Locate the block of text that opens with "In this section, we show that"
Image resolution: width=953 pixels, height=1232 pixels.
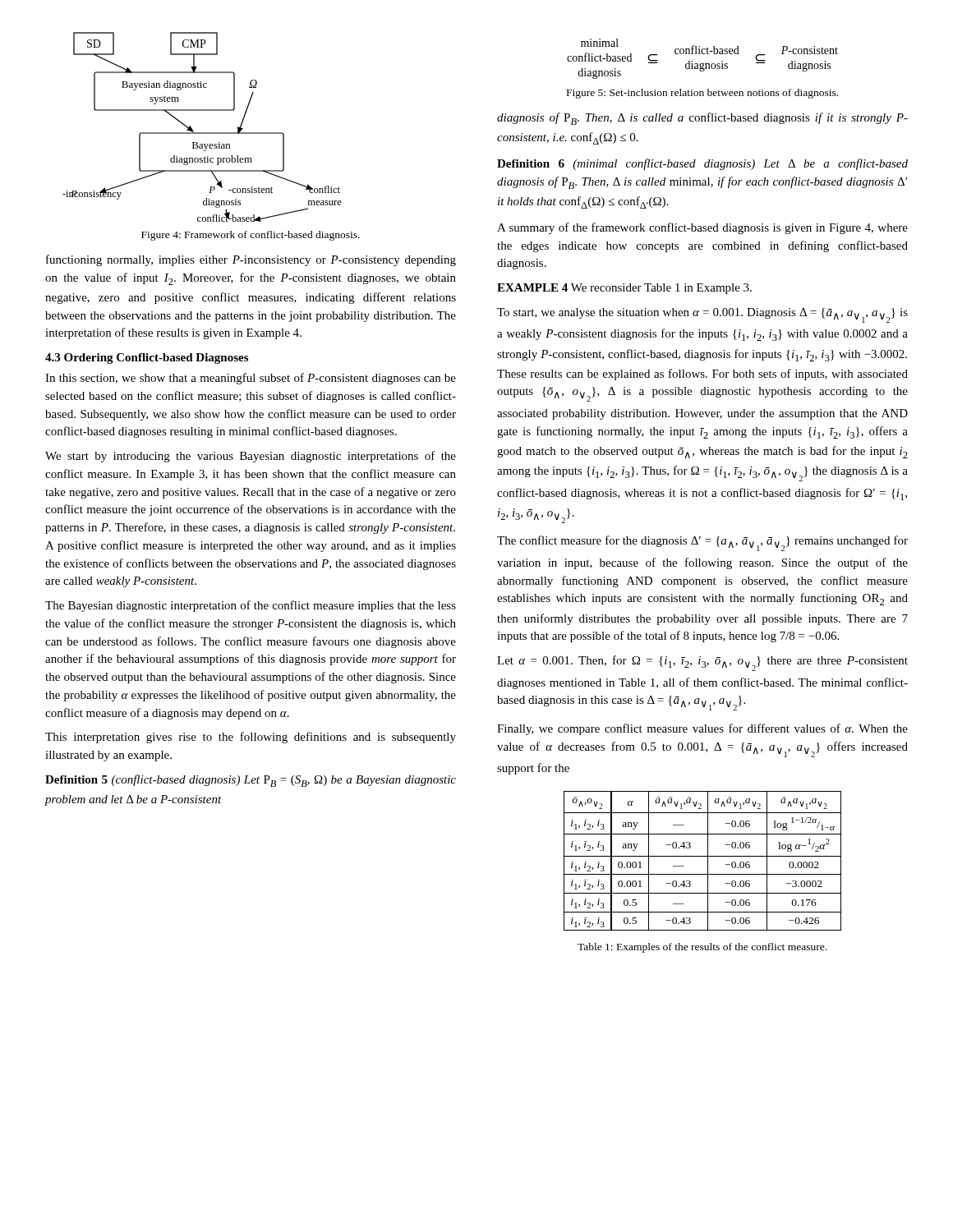pyautogui.click(x=251, y=567)
